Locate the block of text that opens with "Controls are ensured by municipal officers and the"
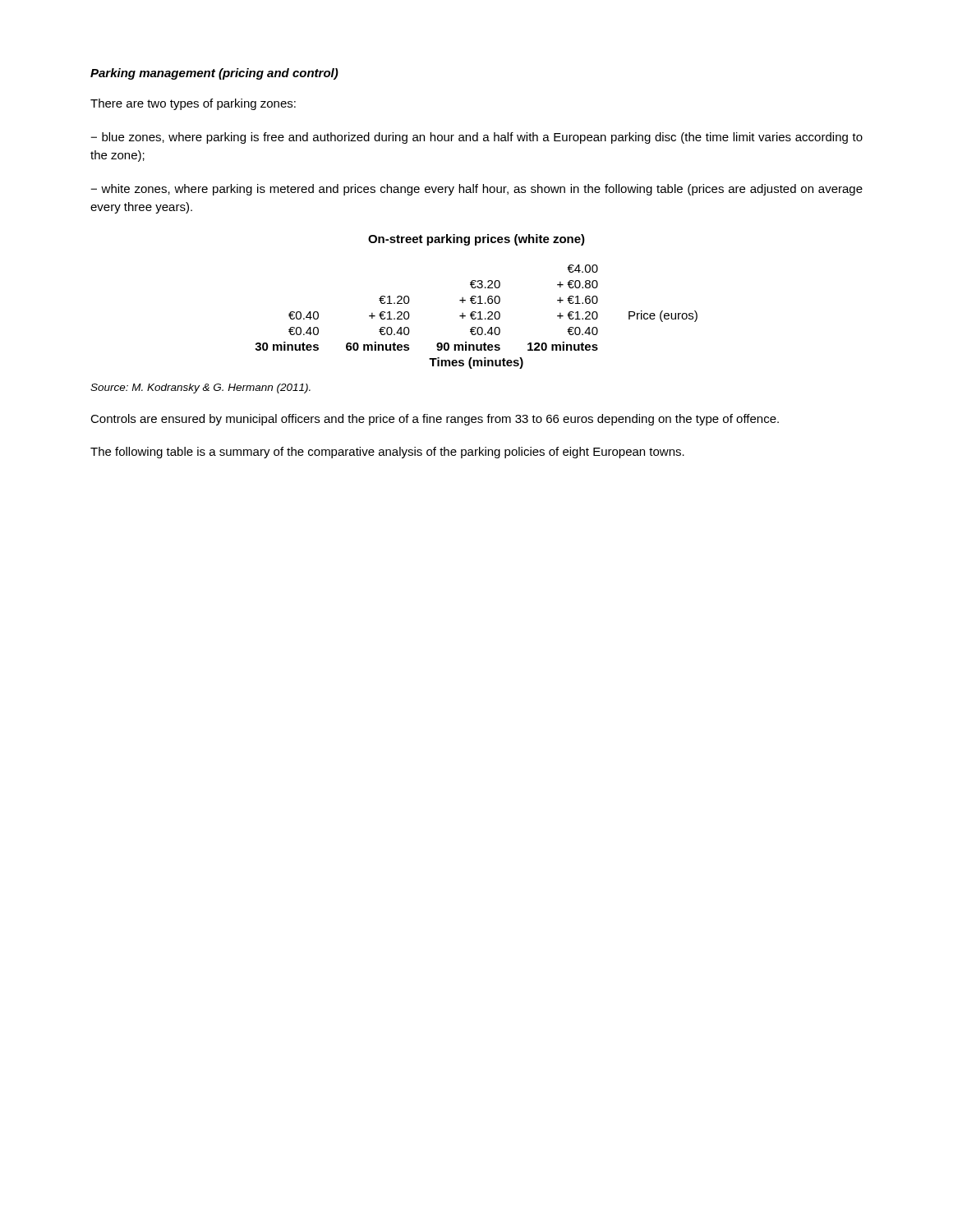Screen dimensions: 1232x953 coord(435,418)
